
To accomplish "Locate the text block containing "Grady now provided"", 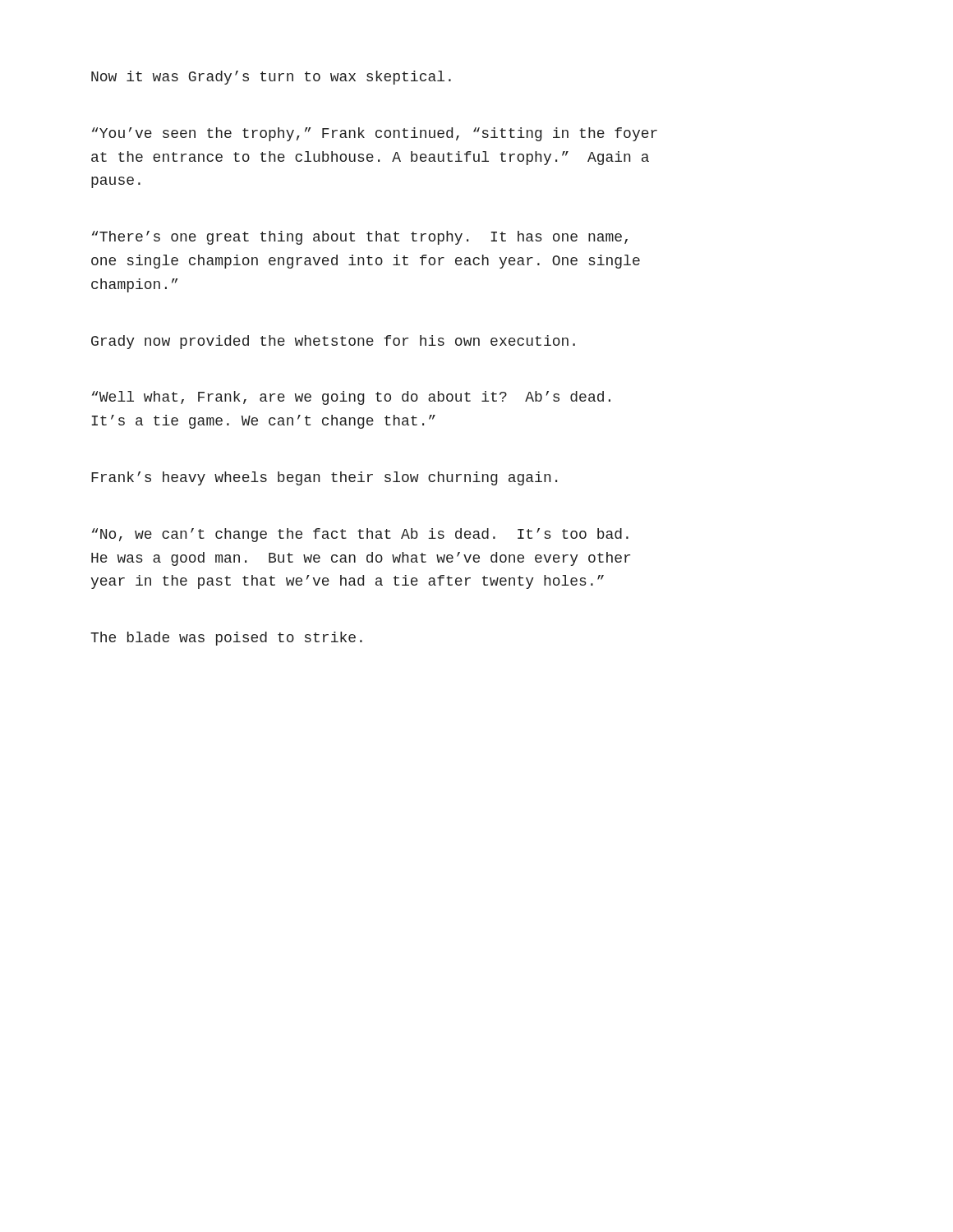I will pyautogui.click(x=334, y=341).
